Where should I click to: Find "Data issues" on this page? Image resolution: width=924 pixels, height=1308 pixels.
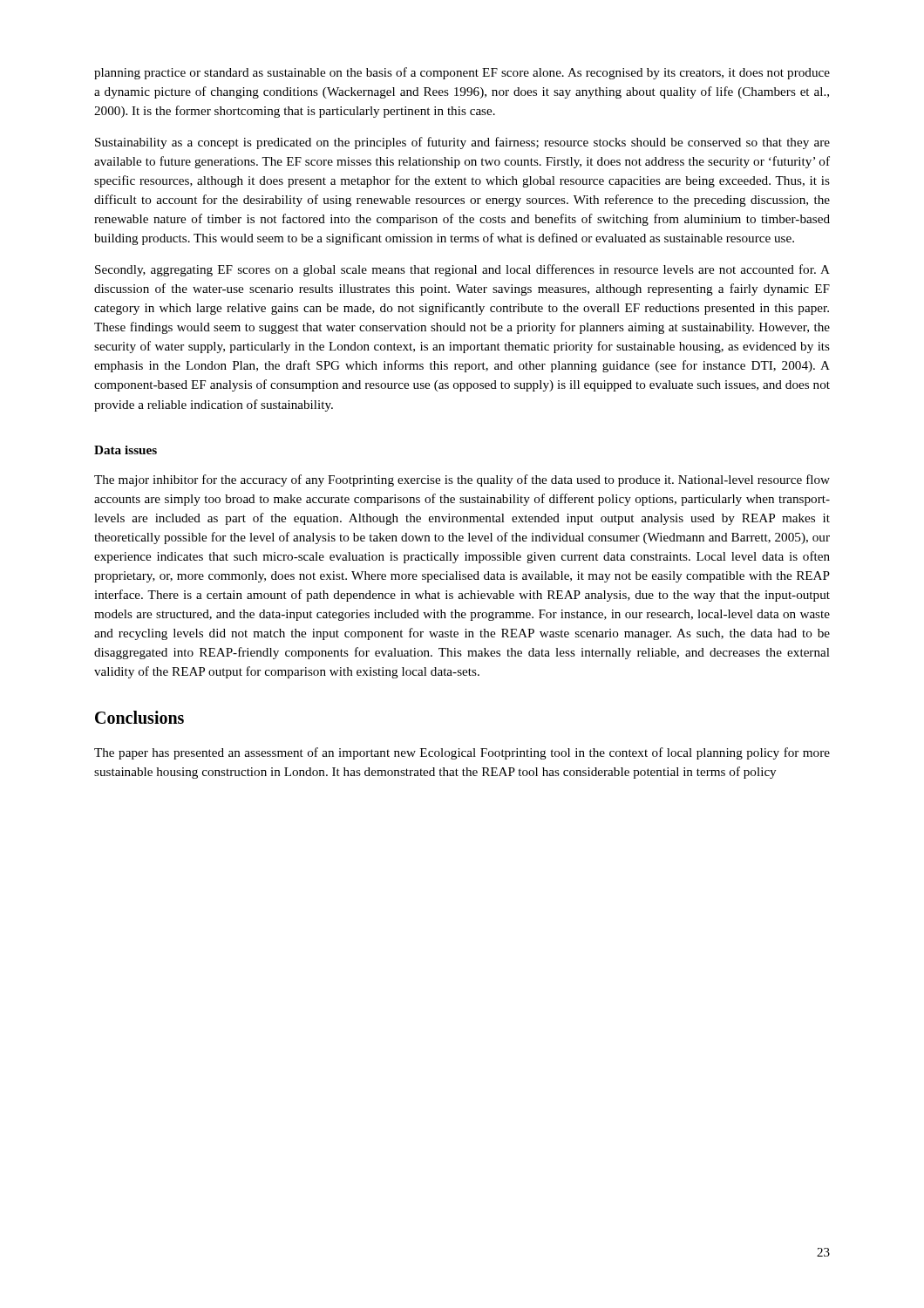click(x=126, y=450)
